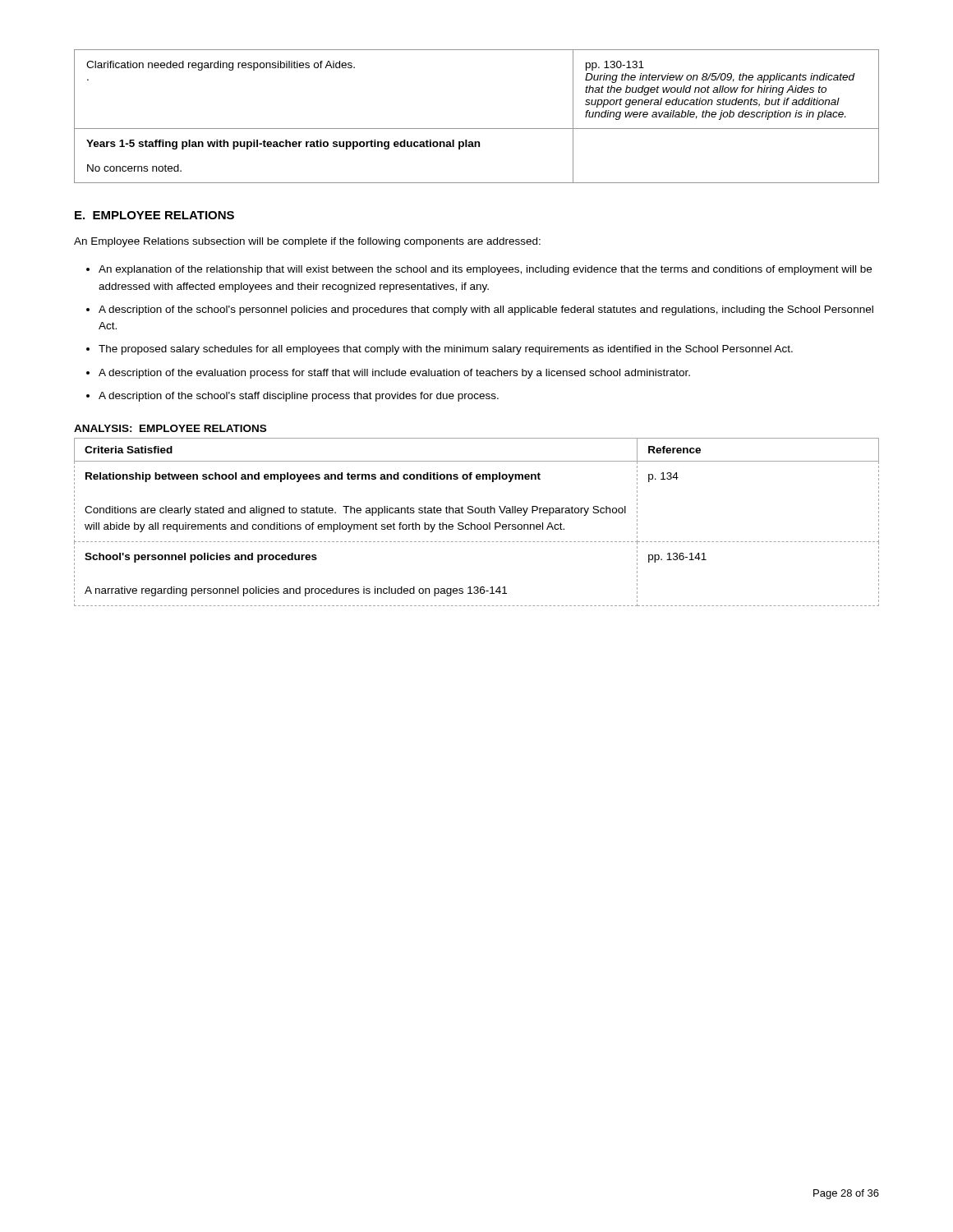The height and width of the screenshot is (1232, 953).
Task: Click on the element starting "The proposed salary"
Action: (x=446, y=349)
